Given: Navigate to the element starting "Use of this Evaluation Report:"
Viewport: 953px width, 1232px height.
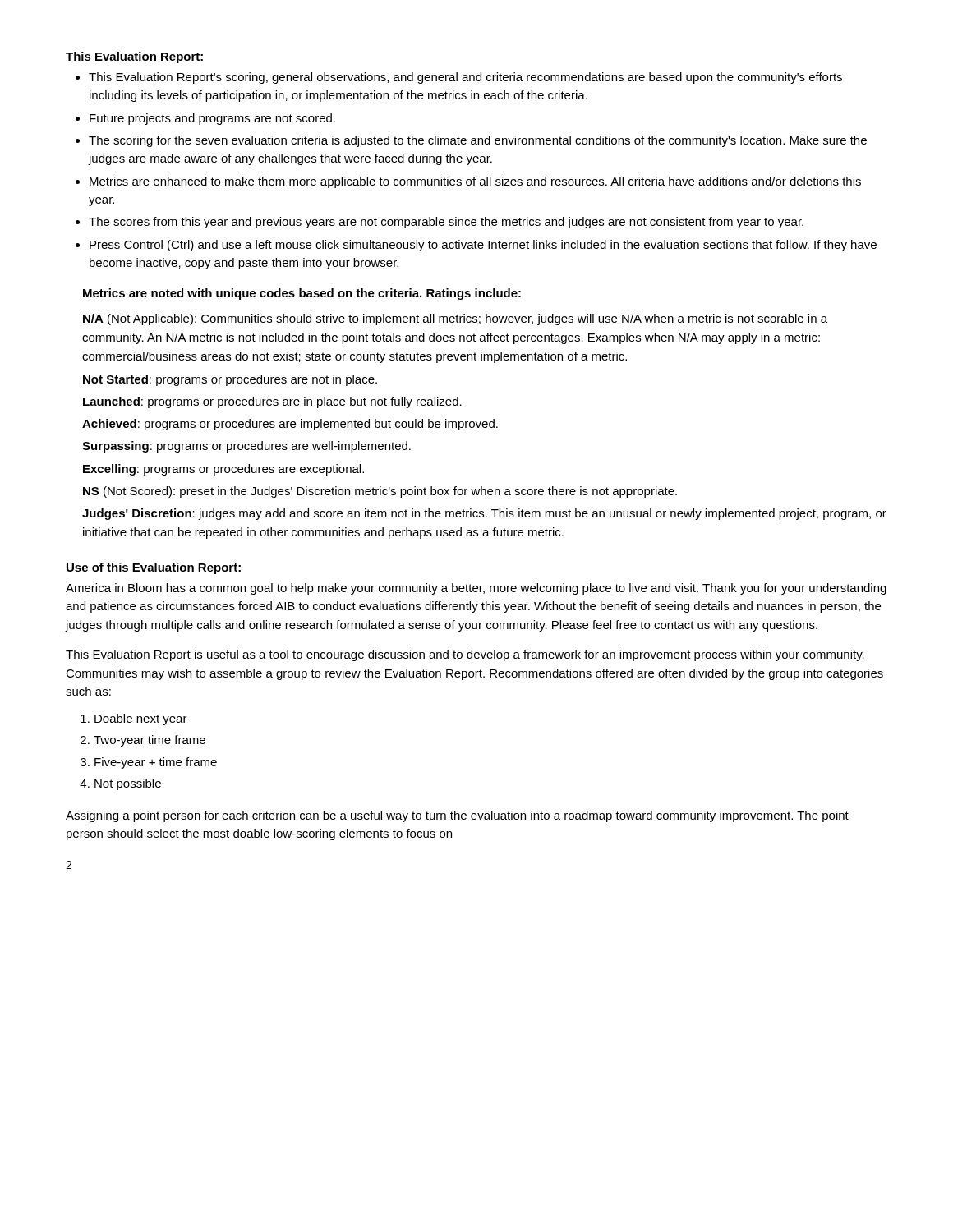Looking at the screenshot, I should [154, 567].
